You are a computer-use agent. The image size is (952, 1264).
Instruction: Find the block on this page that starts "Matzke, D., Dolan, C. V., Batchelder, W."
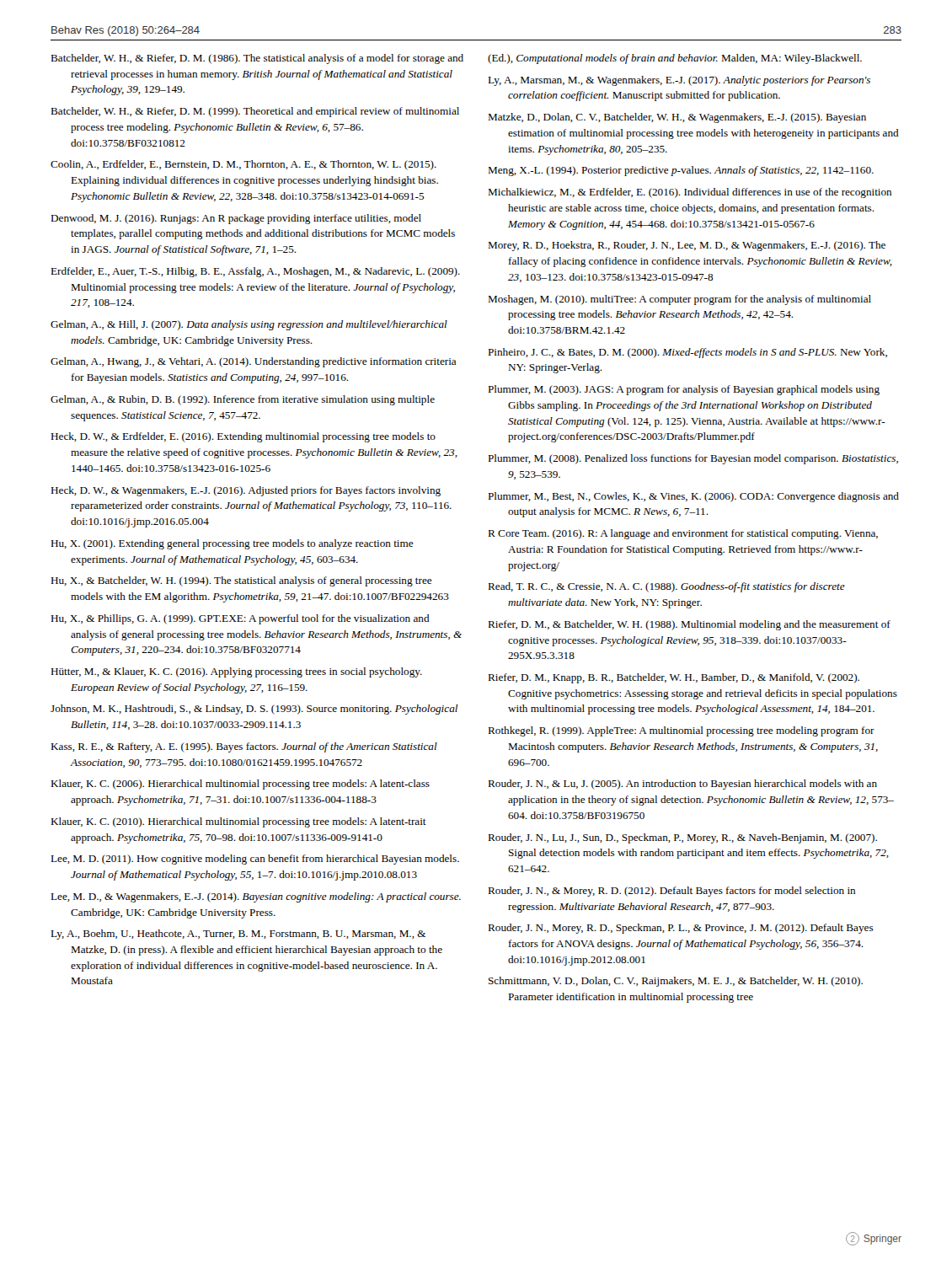693,133
